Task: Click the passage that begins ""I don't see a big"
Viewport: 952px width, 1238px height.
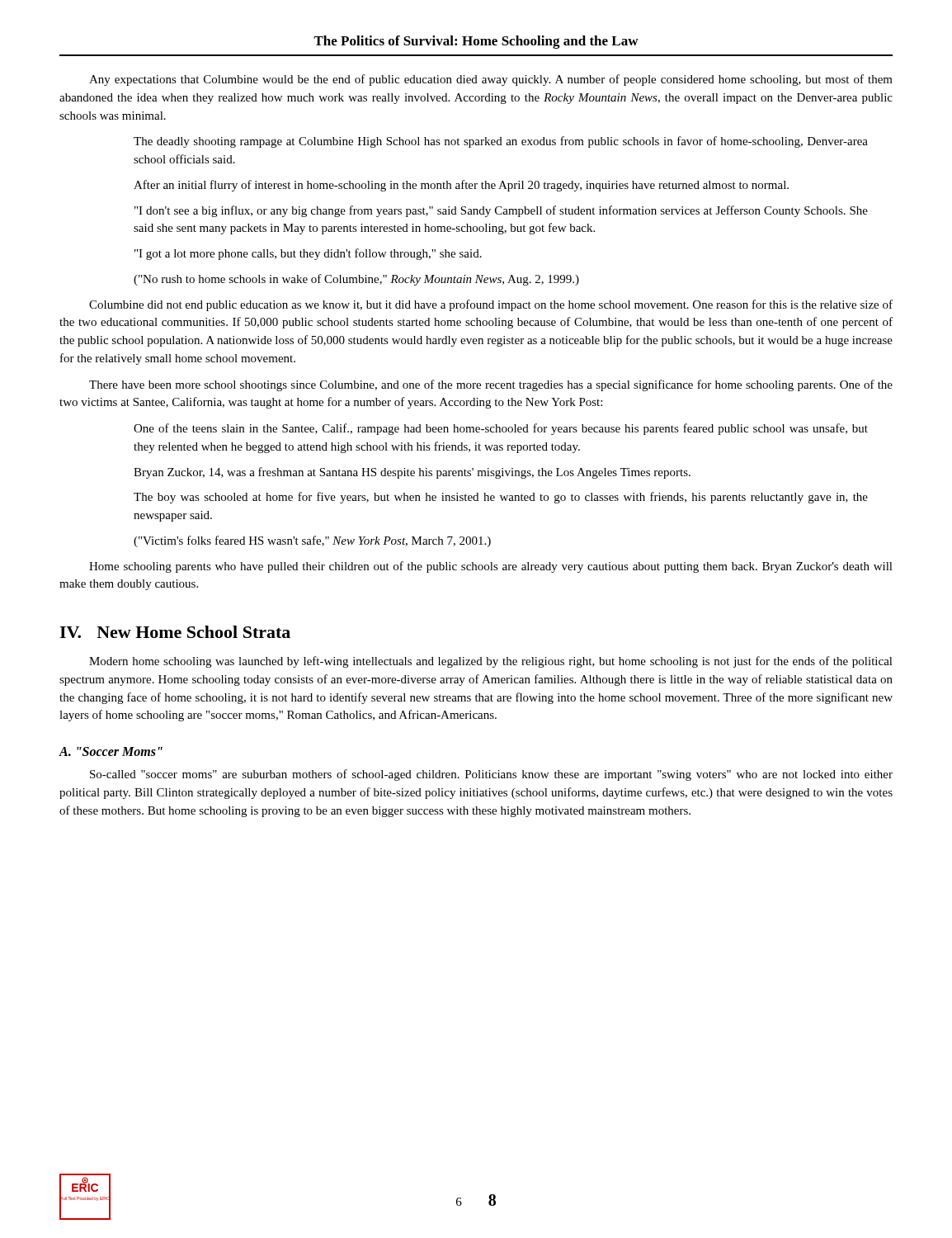Action: pos(501,219)
